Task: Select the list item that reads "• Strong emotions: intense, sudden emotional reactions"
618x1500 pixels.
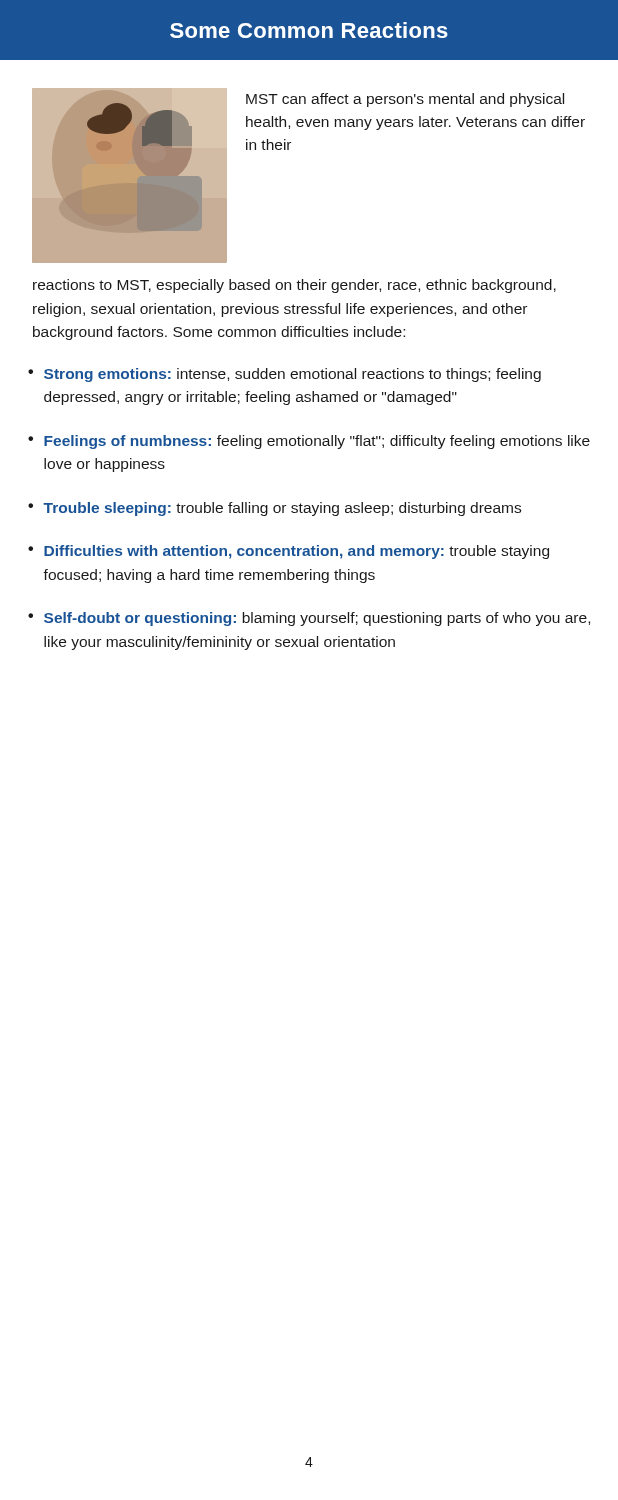Action: [x=313, y=385]
